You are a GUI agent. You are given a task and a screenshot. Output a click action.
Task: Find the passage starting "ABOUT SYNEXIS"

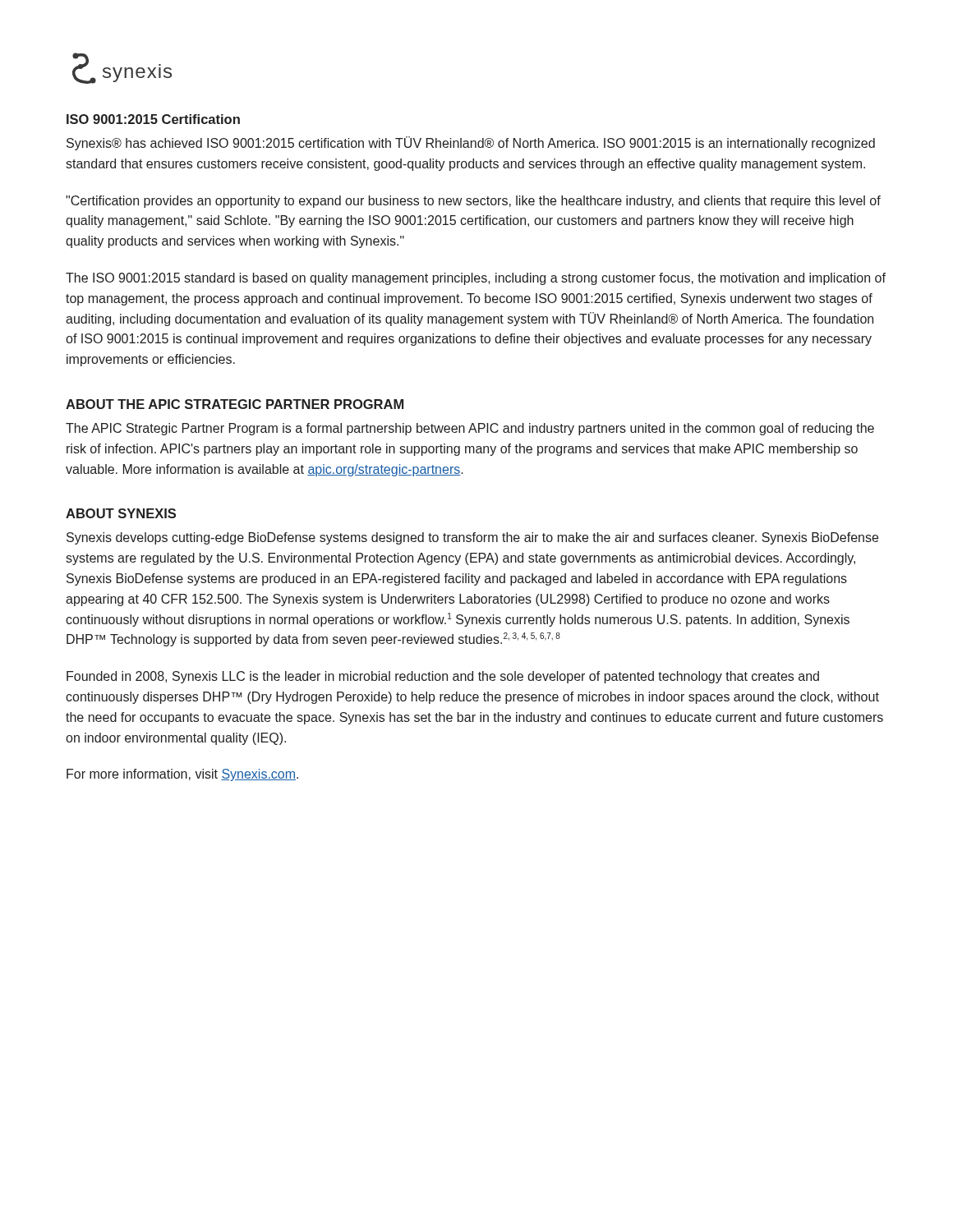pyautogui.click(x=121, y=514)
